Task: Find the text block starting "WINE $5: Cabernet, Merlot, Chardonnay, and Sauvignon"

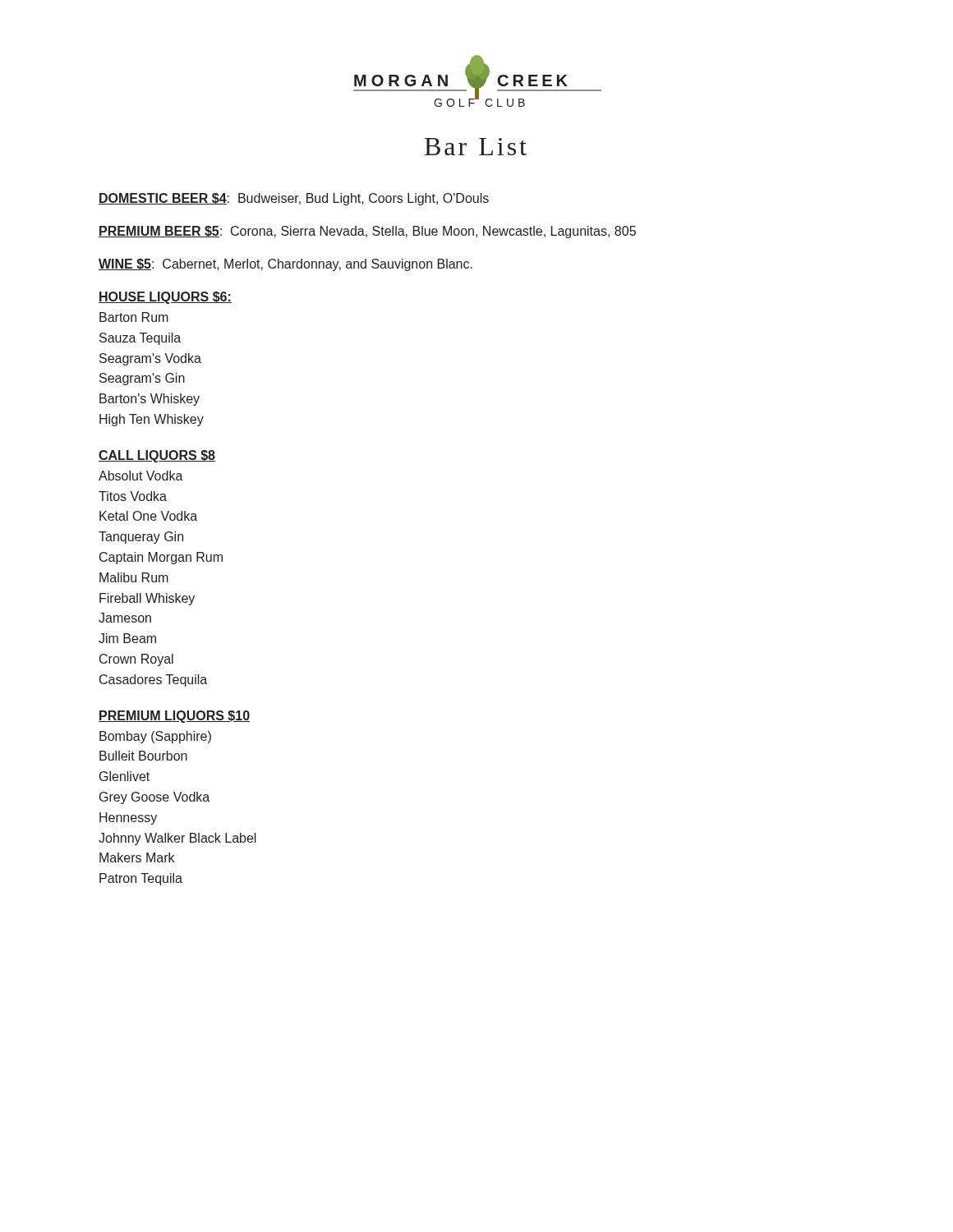Action: coord(286,264)
